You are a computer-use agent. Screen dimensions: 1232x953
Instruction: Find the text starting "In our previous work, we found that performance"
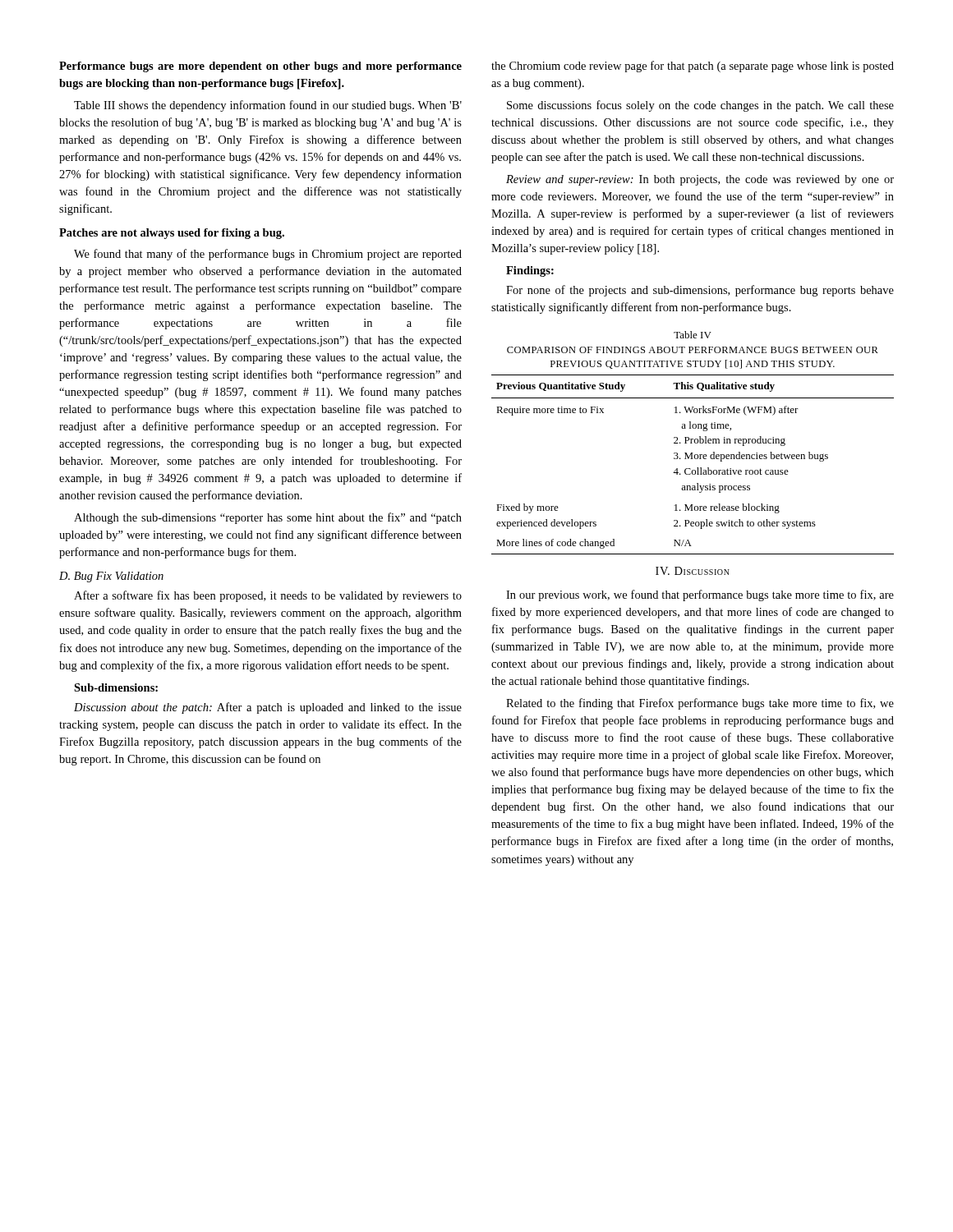click(x=693, y=727)
